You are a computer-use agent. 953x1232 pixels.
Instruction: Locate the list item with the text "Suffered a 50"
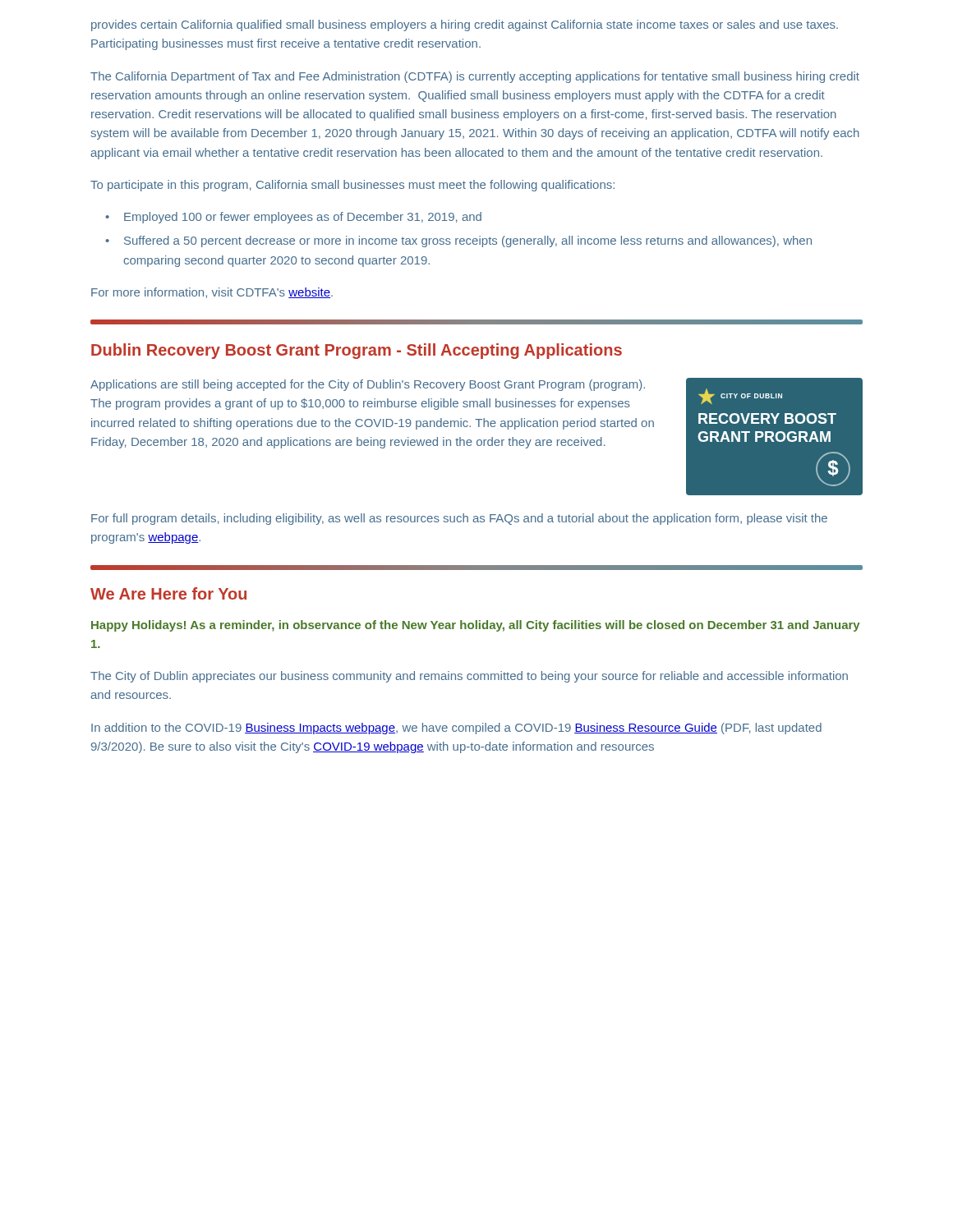tap(468, 250)
